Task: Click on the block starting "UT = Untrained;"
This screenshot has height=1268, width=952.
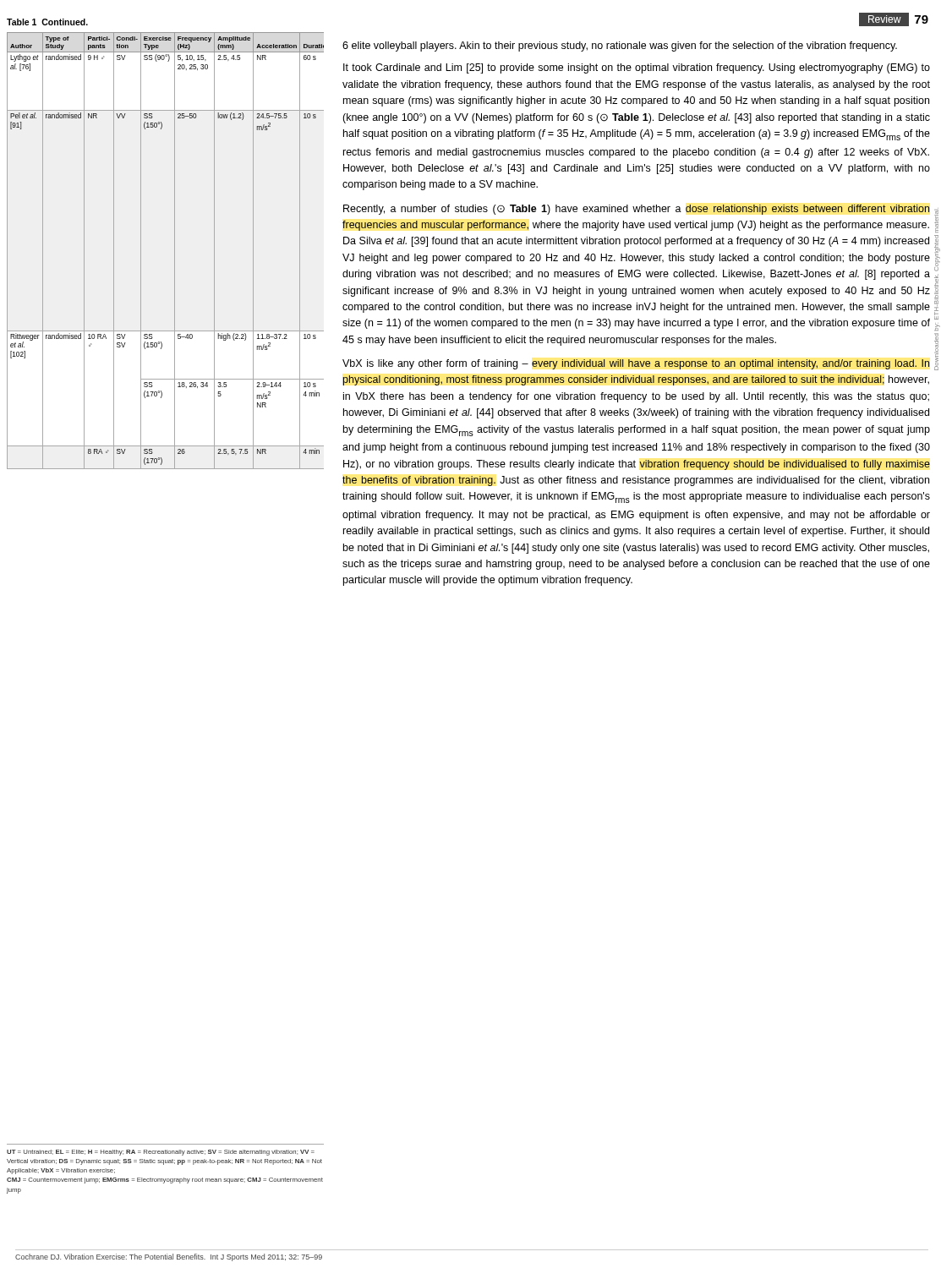Action: pyautogui.click(x=165, y=1170)
